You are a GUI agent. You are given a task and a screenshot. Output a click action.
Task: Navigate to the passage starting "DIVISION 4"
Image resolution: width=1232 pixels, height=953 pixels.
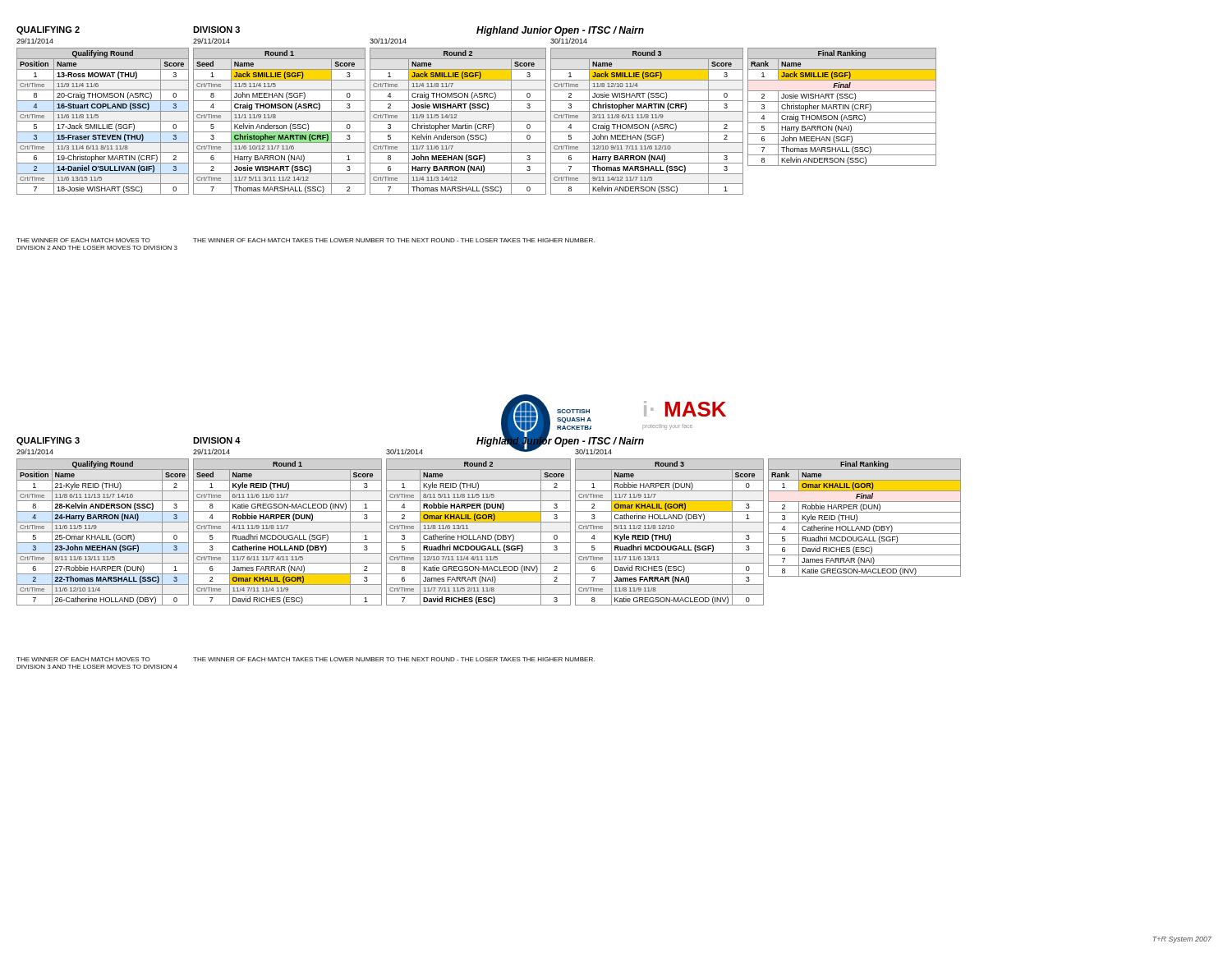click(x=217, y=440)
